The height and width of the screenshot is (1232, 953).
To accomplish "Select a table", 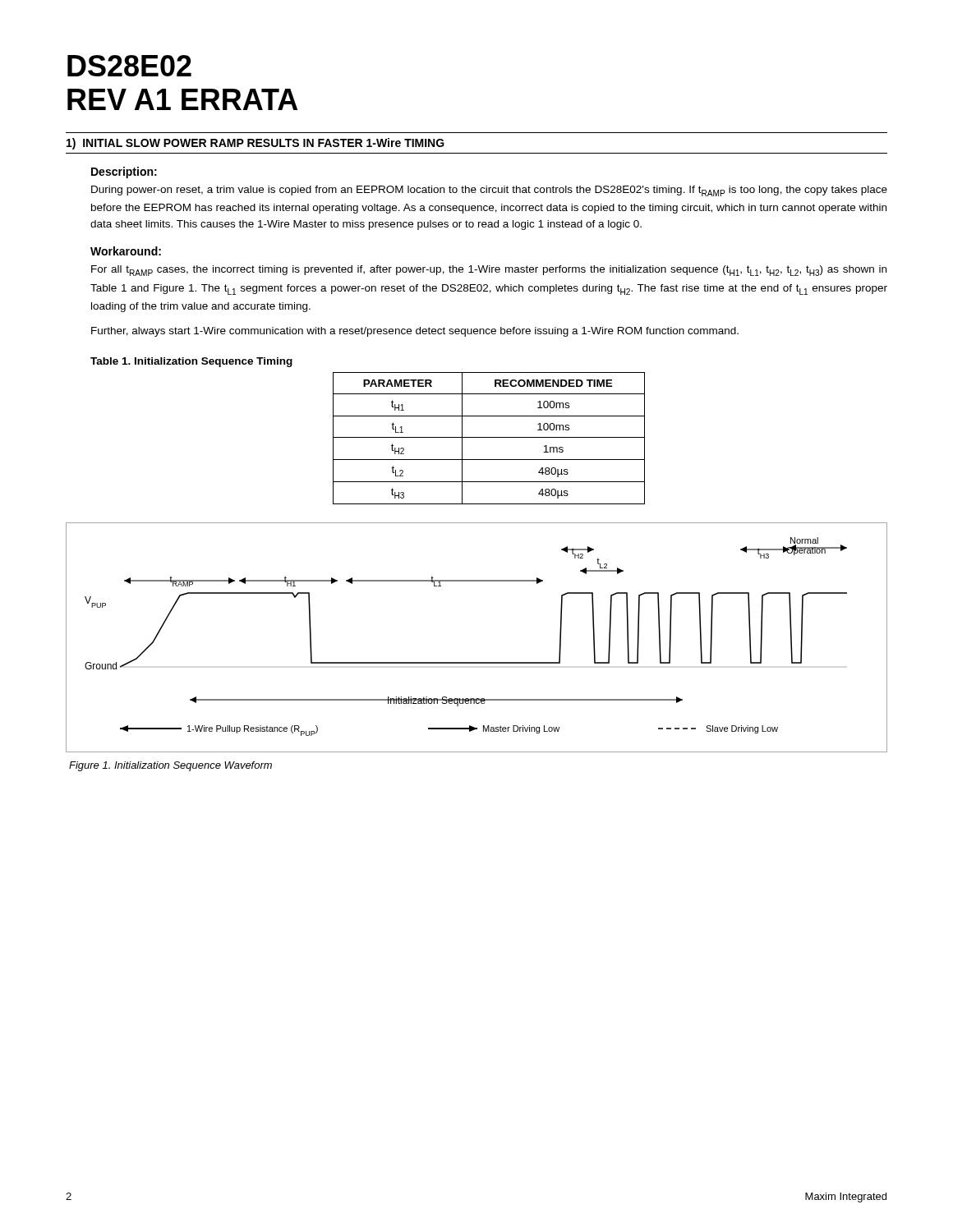I will (489, 438).
